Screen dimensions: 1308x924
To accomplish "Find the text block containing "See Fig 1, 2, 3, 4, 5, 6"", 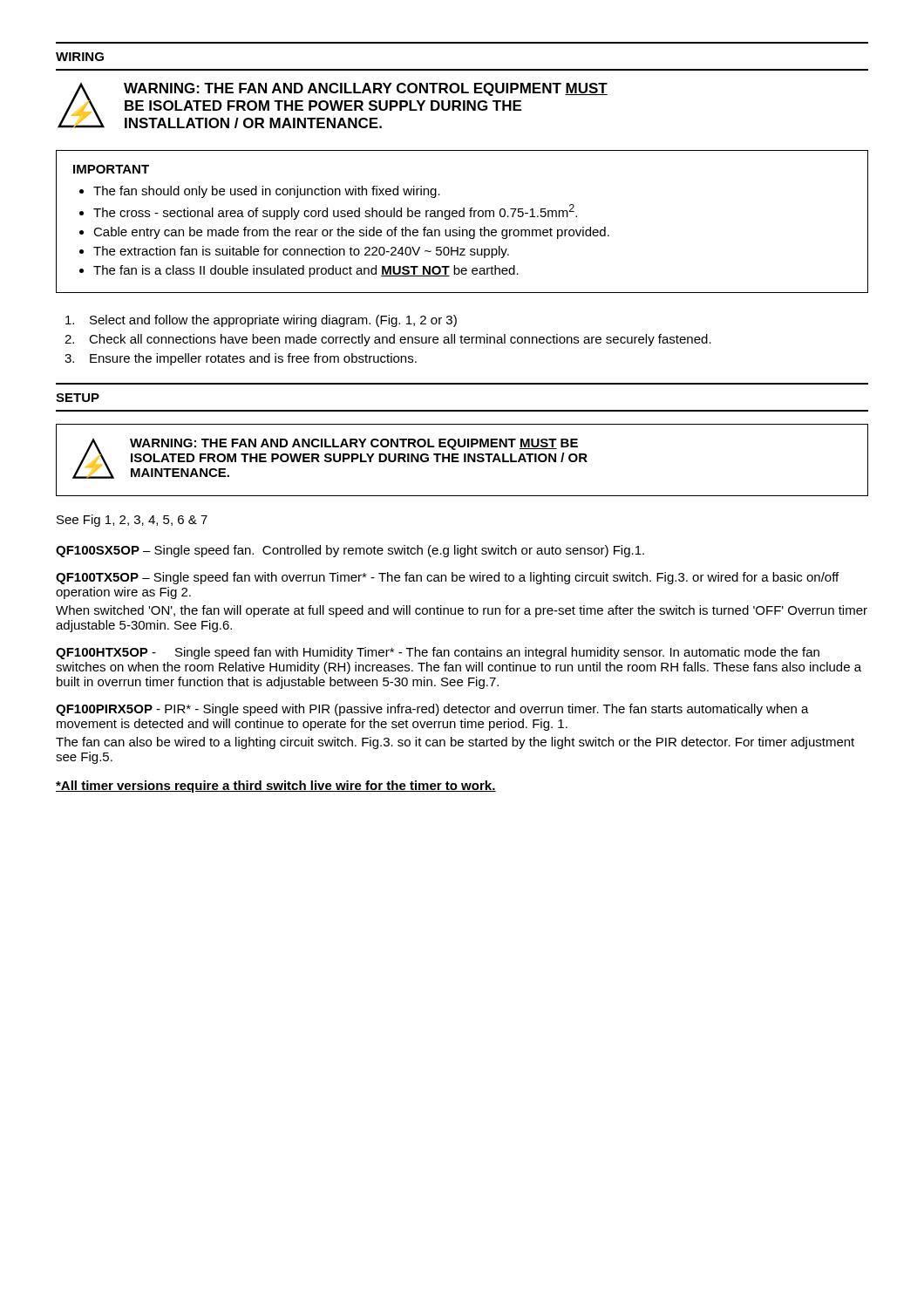I will 132,519.
